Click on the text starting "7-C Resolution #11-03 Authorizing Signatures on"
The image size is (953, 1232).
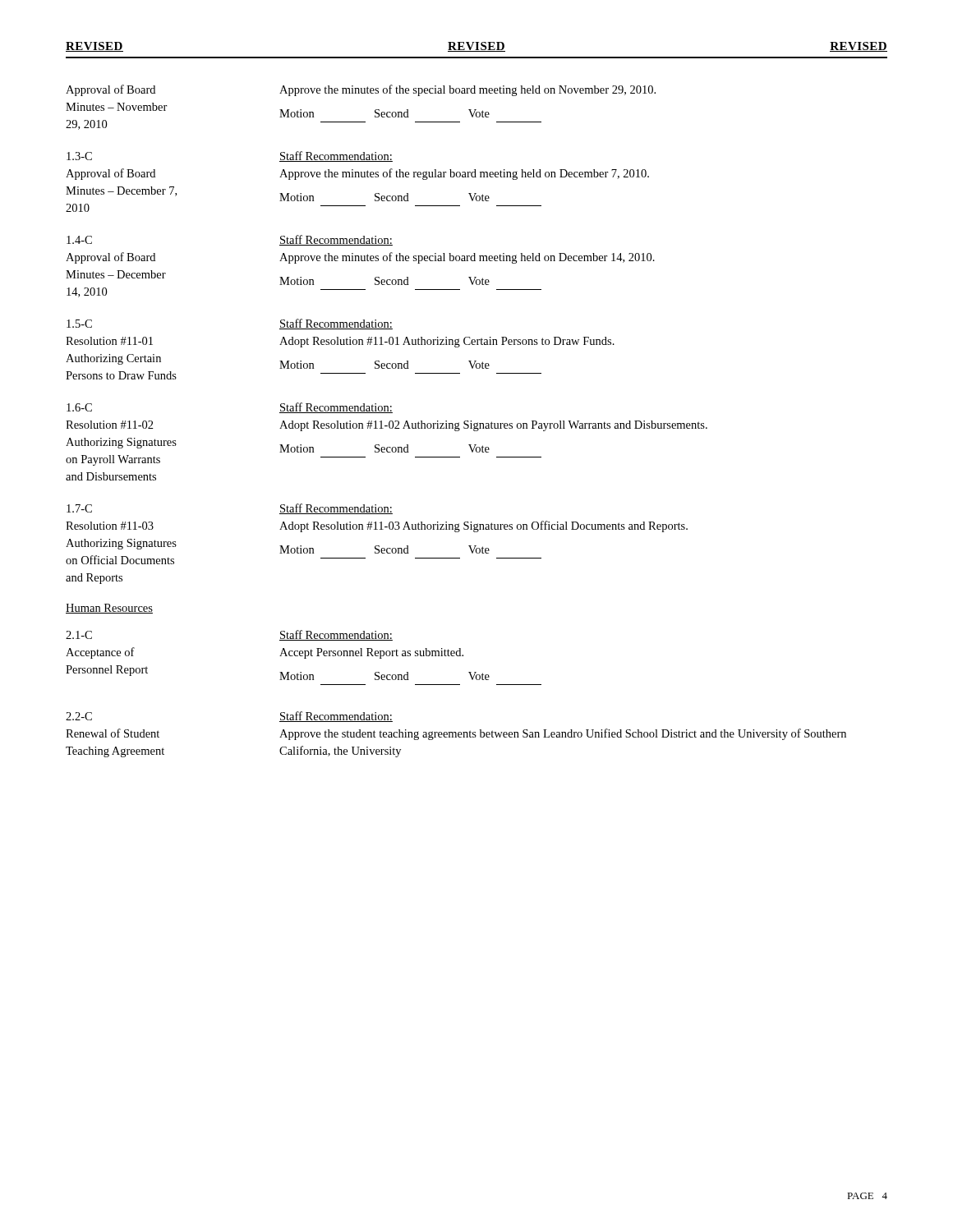pos(476,544)
